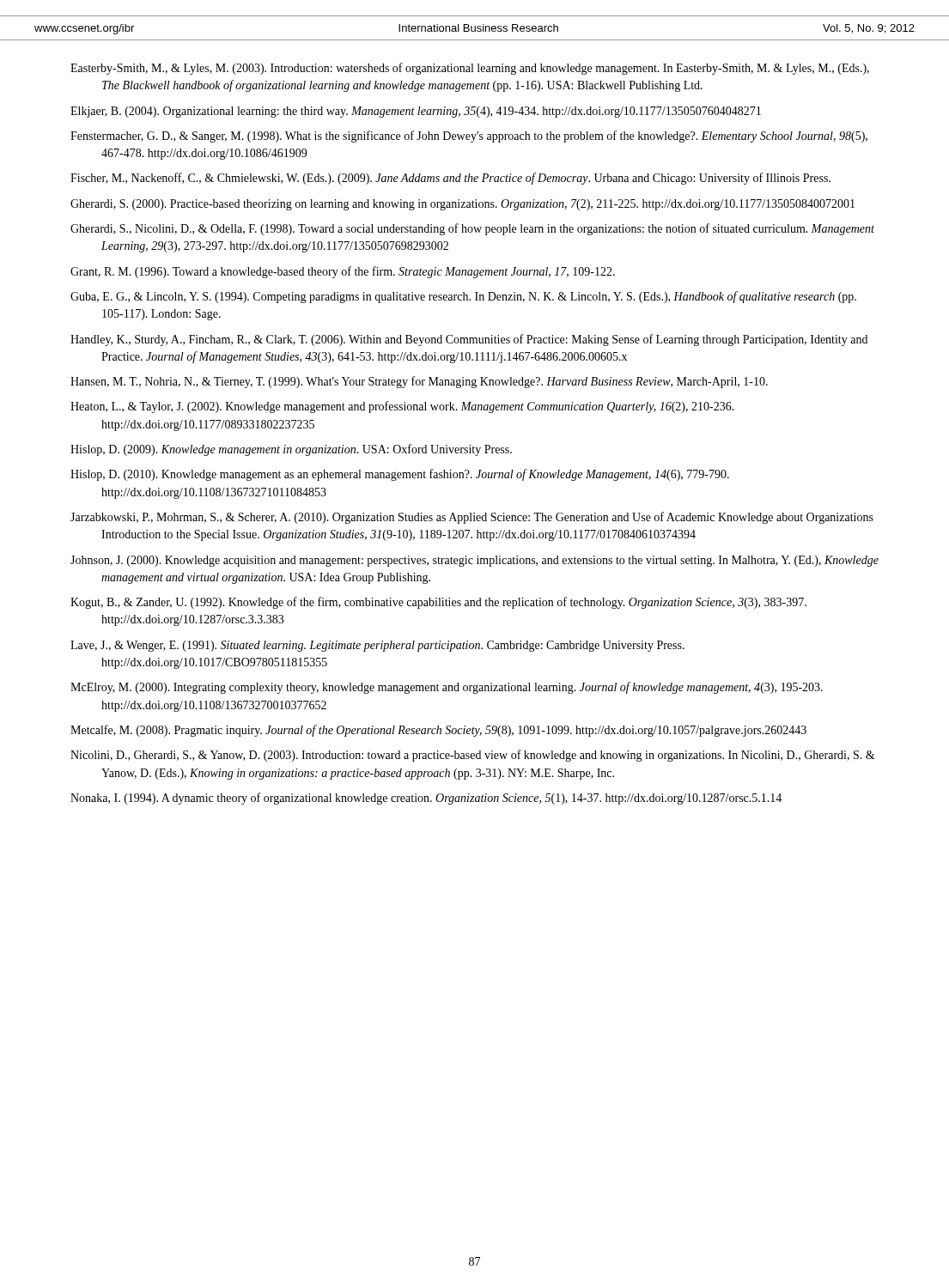The image size is (949, 1288).
Task: Click on the passage starting "Lave, J., & Wenger, E. (1991)."
Action: 378,654
